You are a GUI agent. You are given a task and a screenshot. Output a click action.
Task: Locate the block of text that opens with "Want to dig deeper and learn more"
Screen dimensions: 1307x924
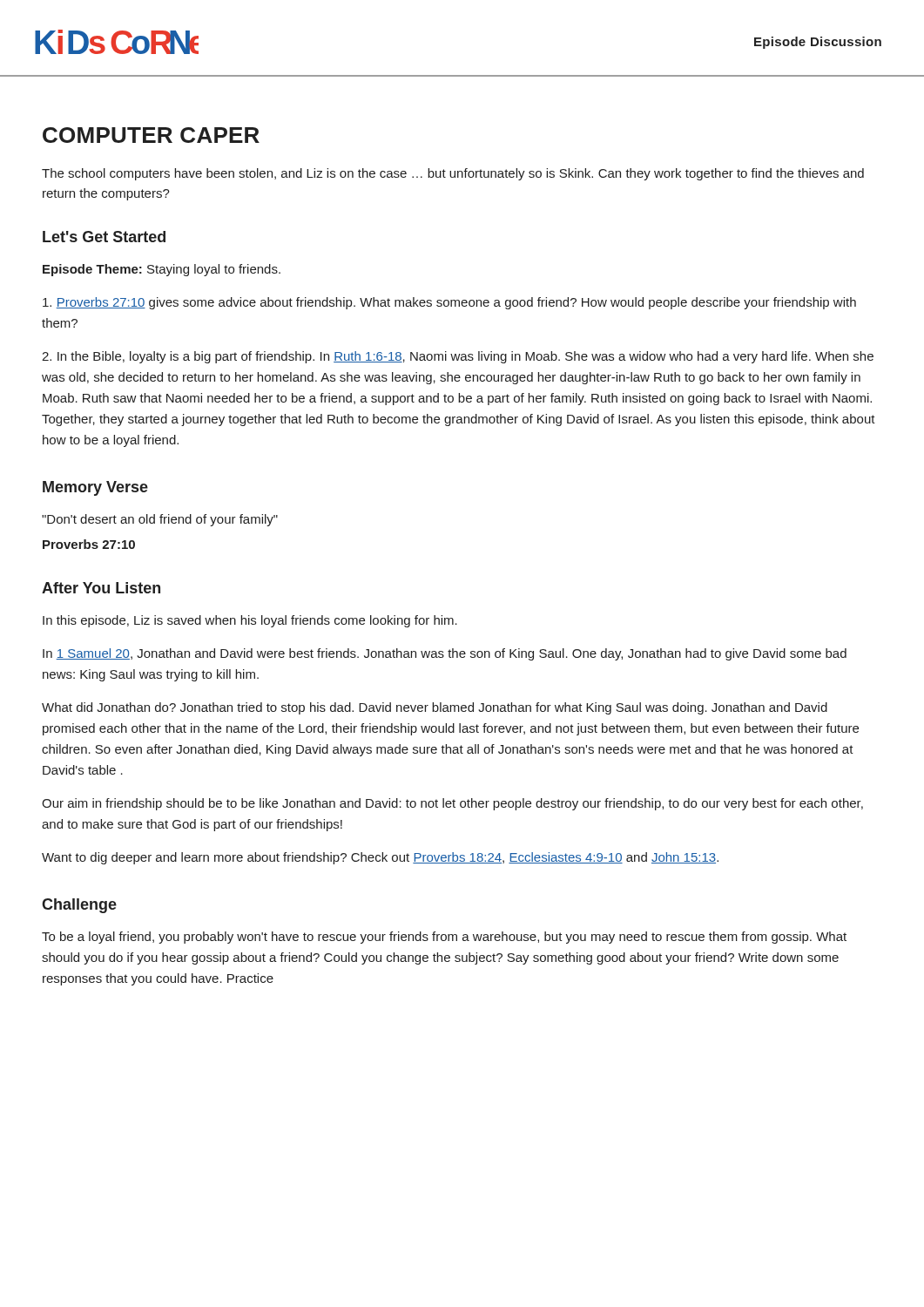click(381, 857)
